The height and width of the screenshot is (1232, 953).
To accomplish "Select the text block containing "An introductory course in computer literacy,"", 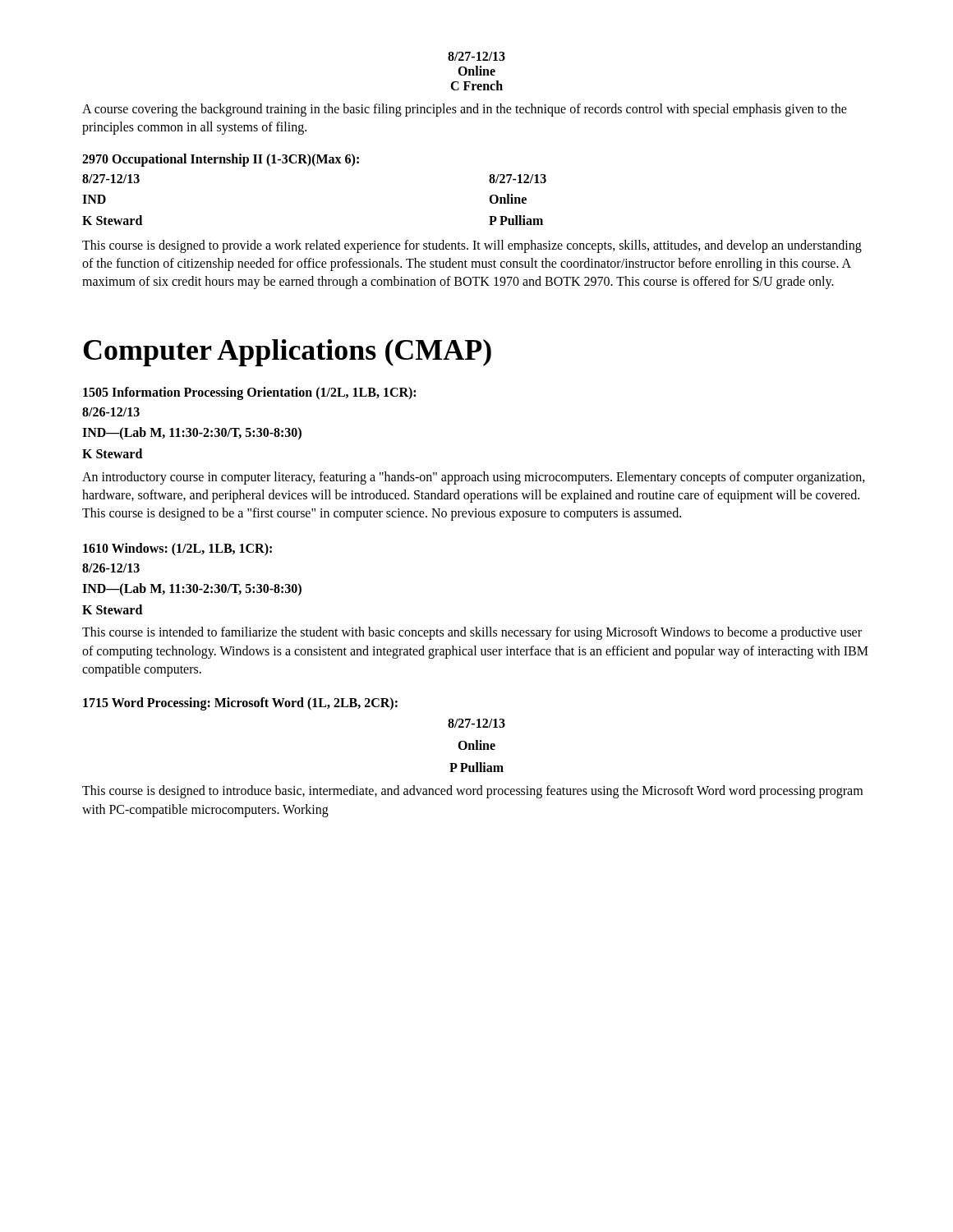I will point(474,495).
